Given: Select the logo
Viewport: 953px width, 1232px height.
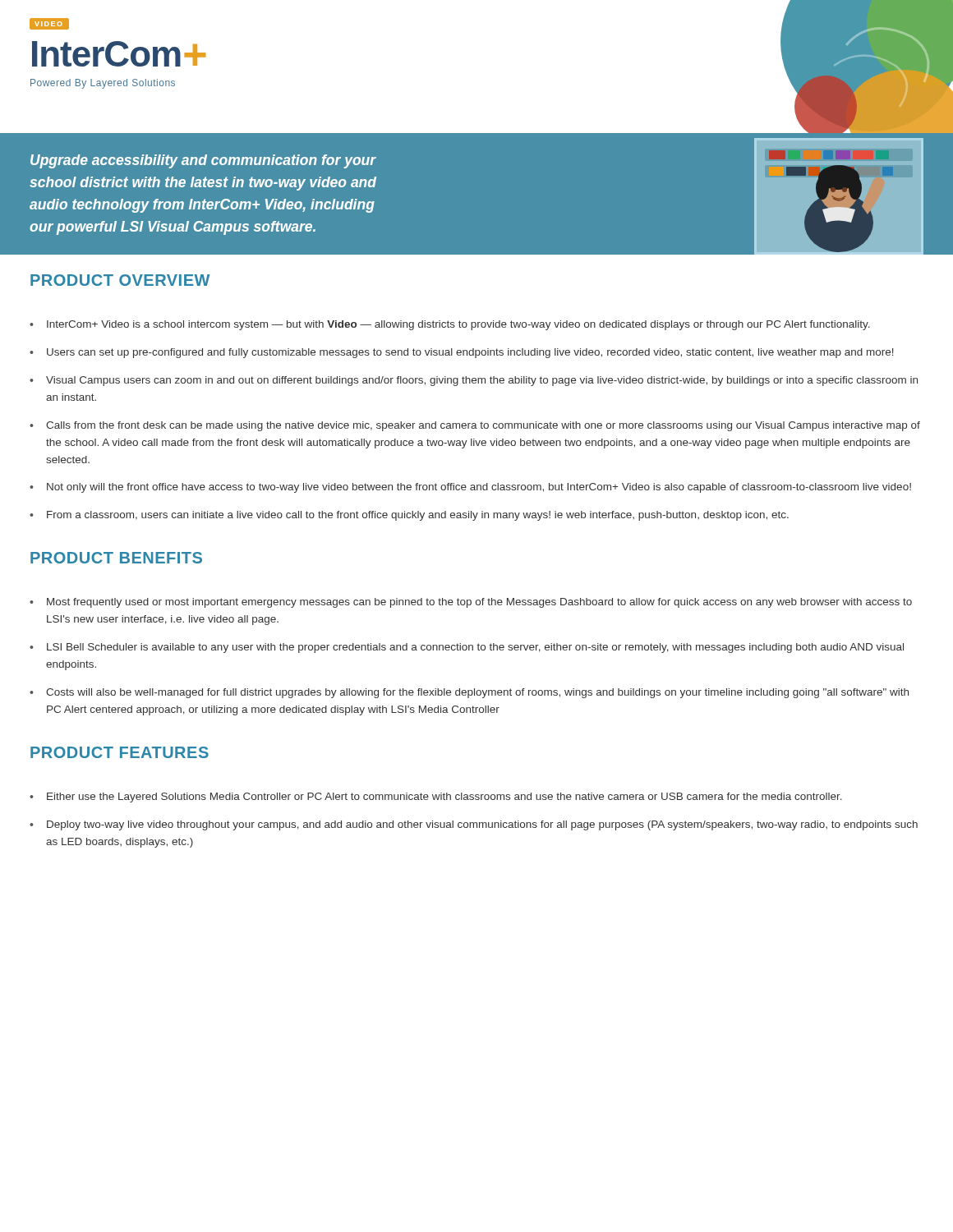Looking at the screenshot, I should (x=149, y=52).
